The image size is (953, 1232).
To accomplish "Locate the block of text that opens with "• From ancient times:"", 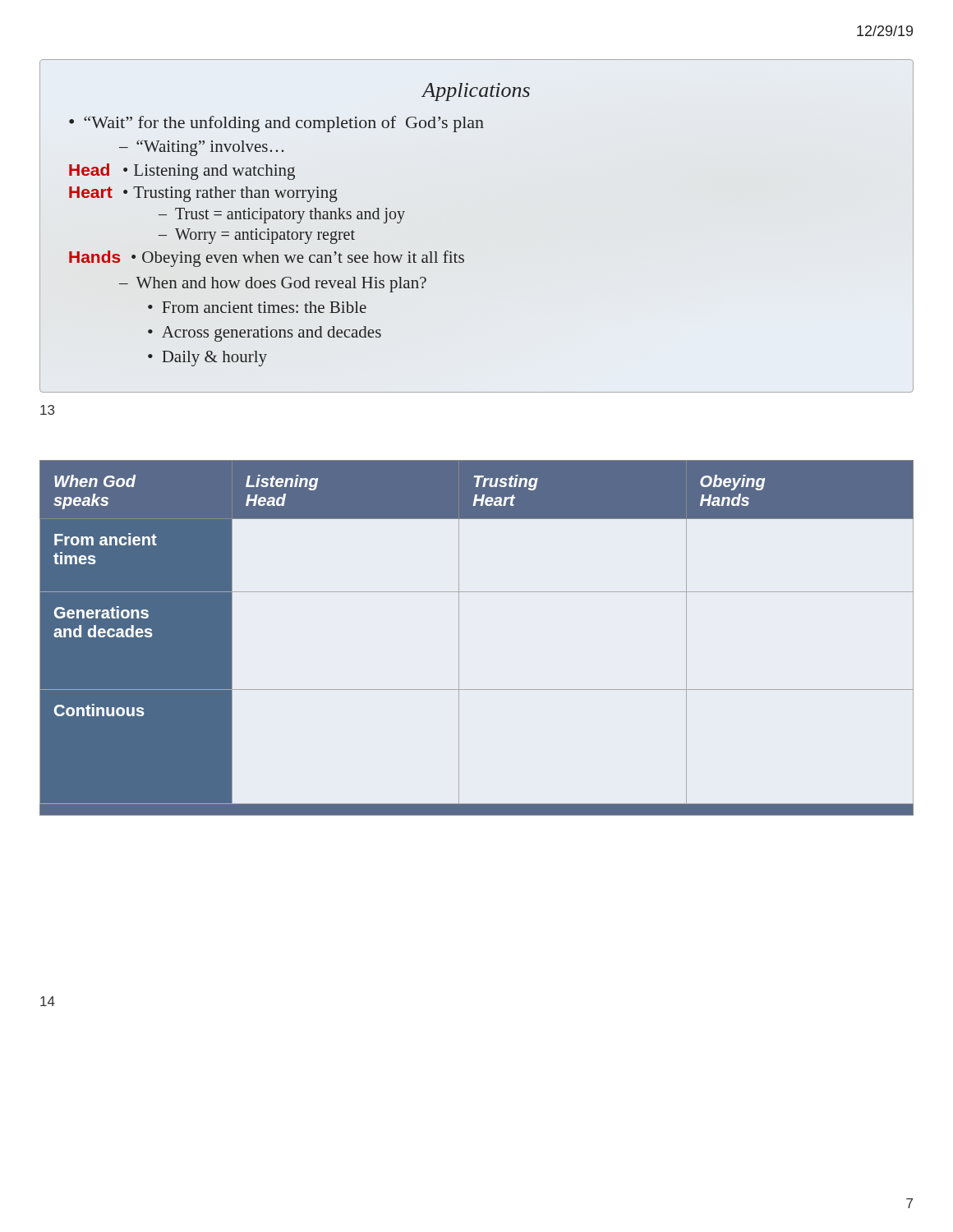I will coord(257,307).
